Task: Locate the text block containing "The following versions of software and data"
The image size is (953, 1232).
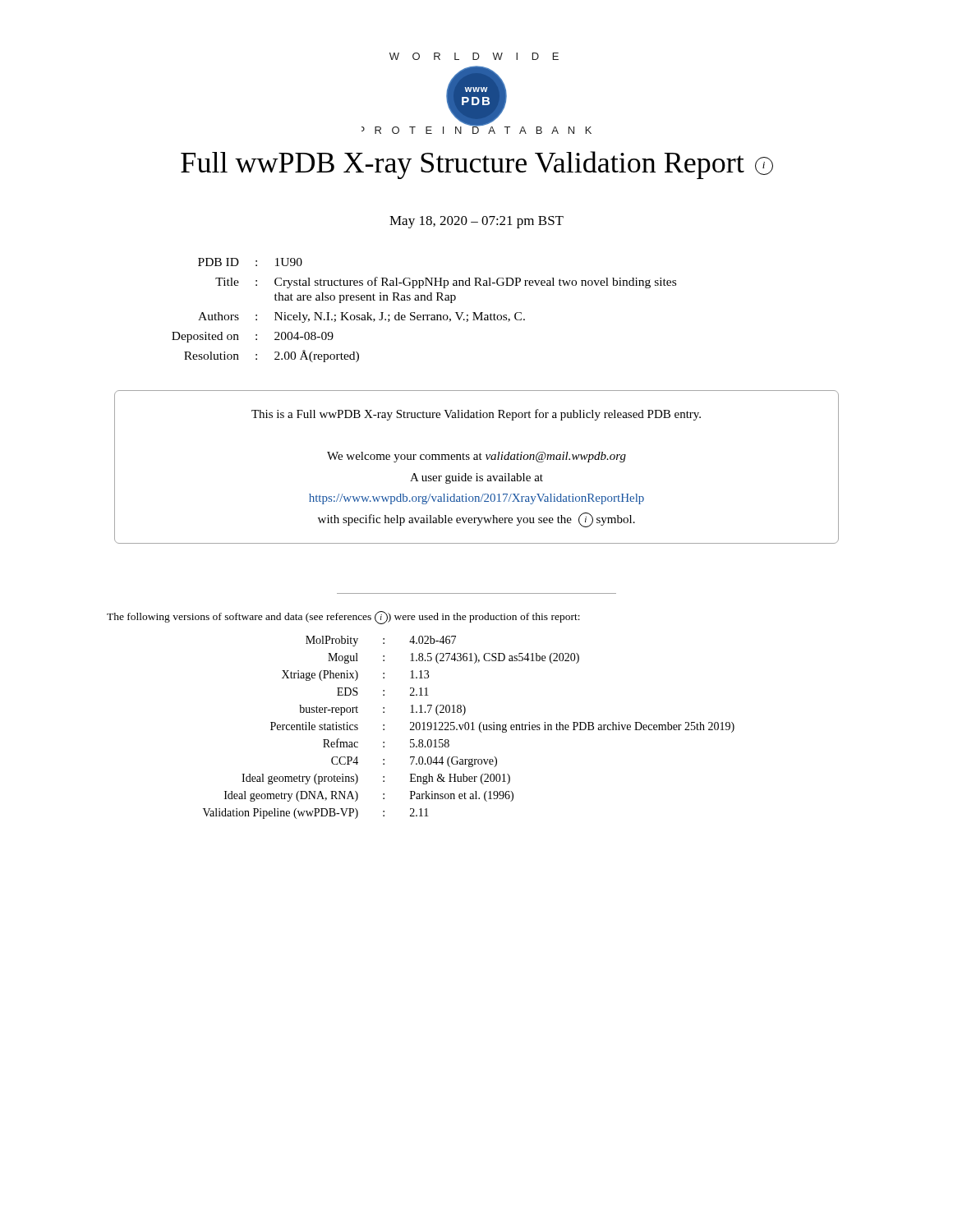Action: pyautogui.click(x=344, y=617)
